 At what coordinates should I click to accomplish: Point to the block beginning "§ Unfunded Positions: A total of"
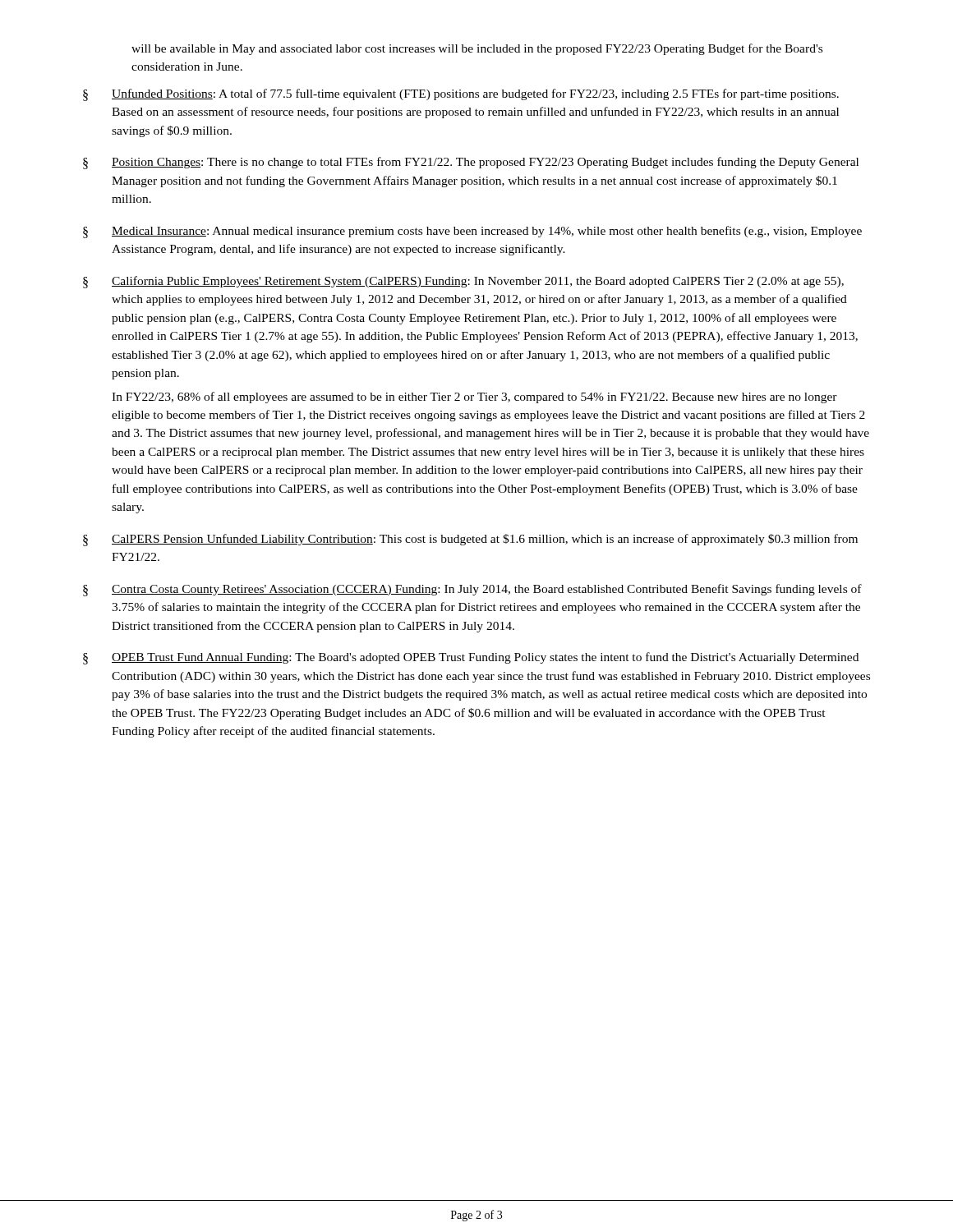(x=476, y=115)
